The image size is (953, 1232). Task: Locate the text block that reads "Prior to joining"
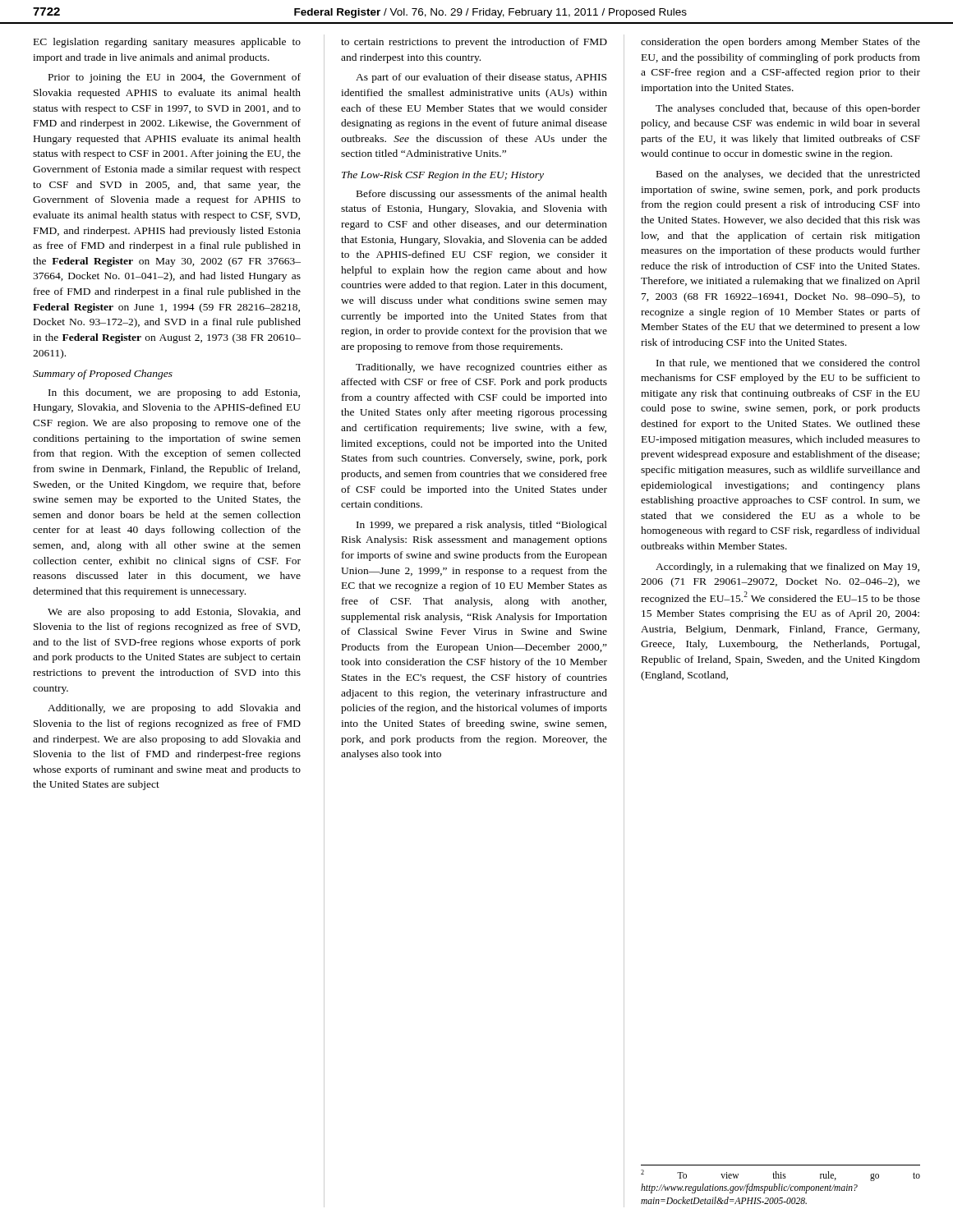167,215
